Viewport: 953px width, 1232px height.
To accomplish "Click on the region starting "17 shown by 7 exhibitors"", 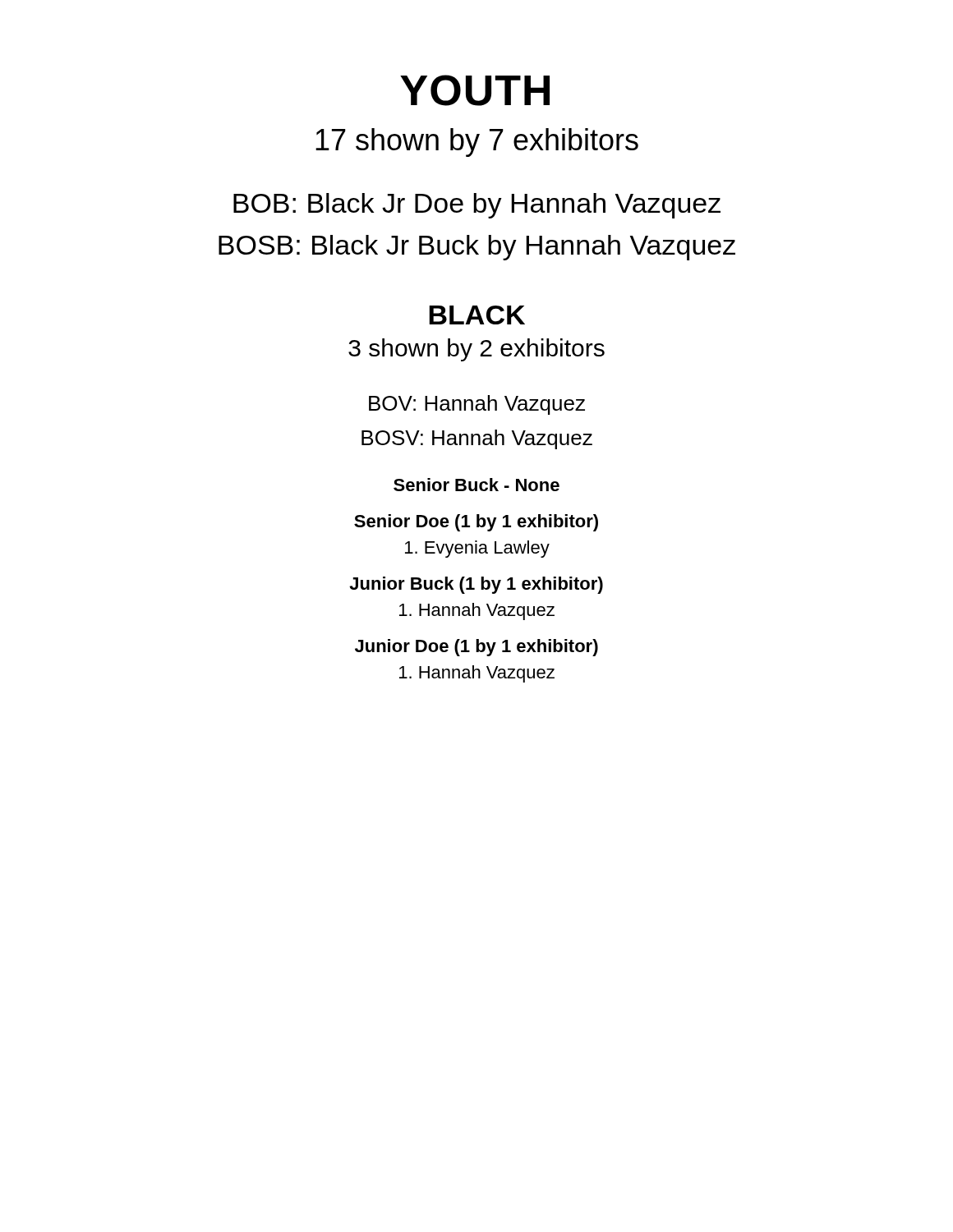I will pyautogui.click(x=476, y=140).
